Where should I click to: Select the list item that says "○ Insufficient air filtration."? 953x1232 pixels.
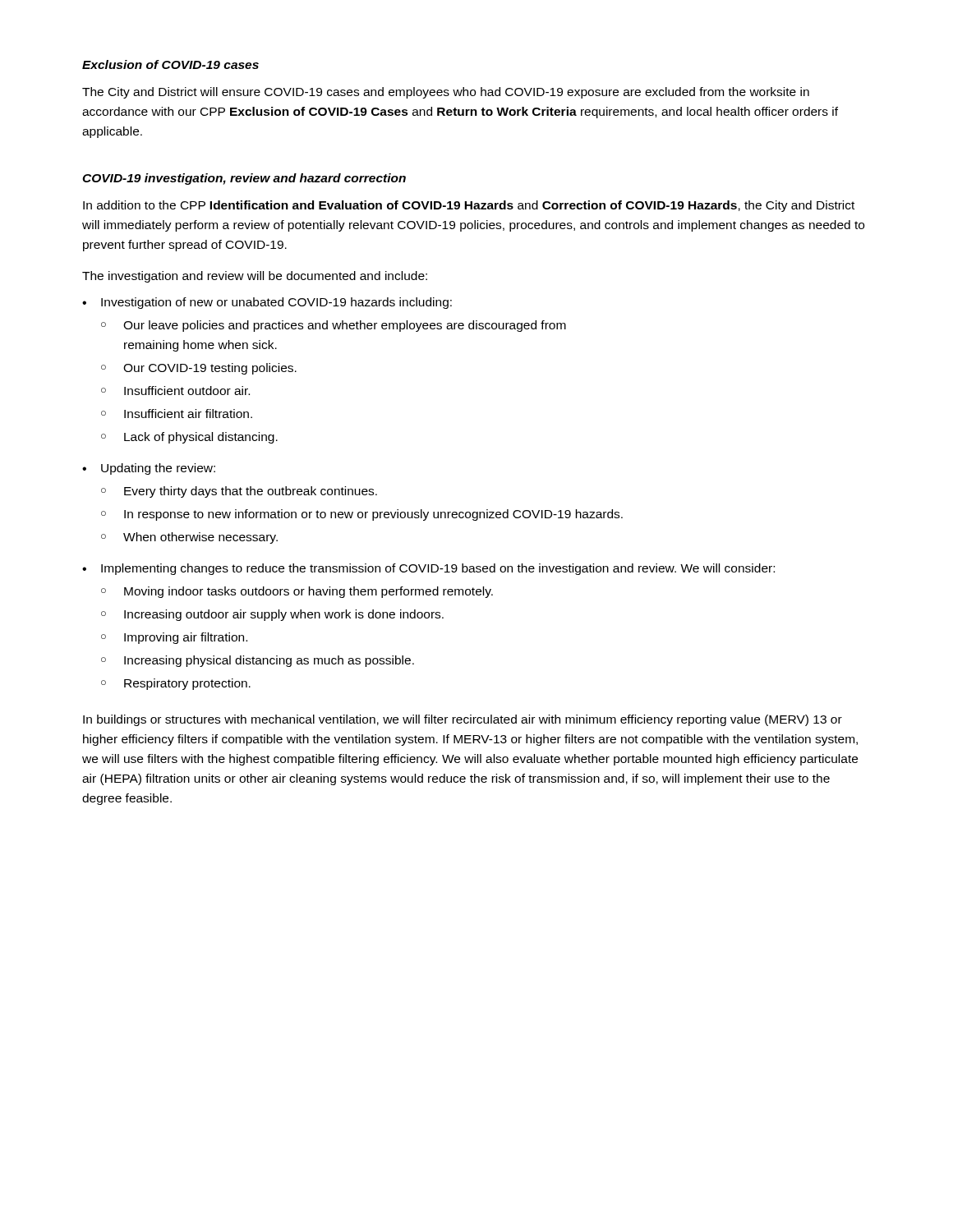click(177, 414)
